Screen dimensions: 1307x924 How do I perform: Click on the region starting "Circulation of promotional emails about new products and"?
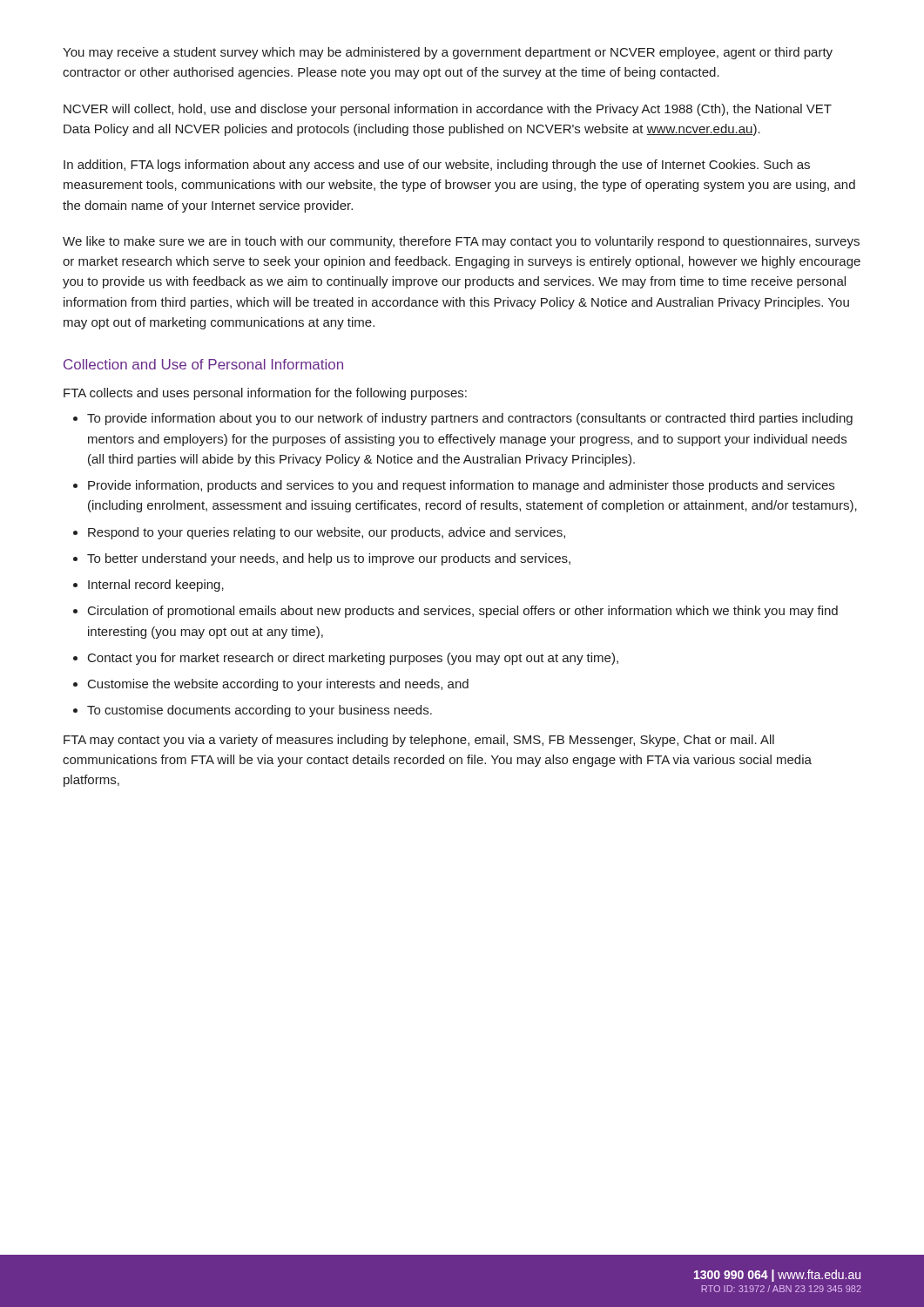click(x=463, y=621)
